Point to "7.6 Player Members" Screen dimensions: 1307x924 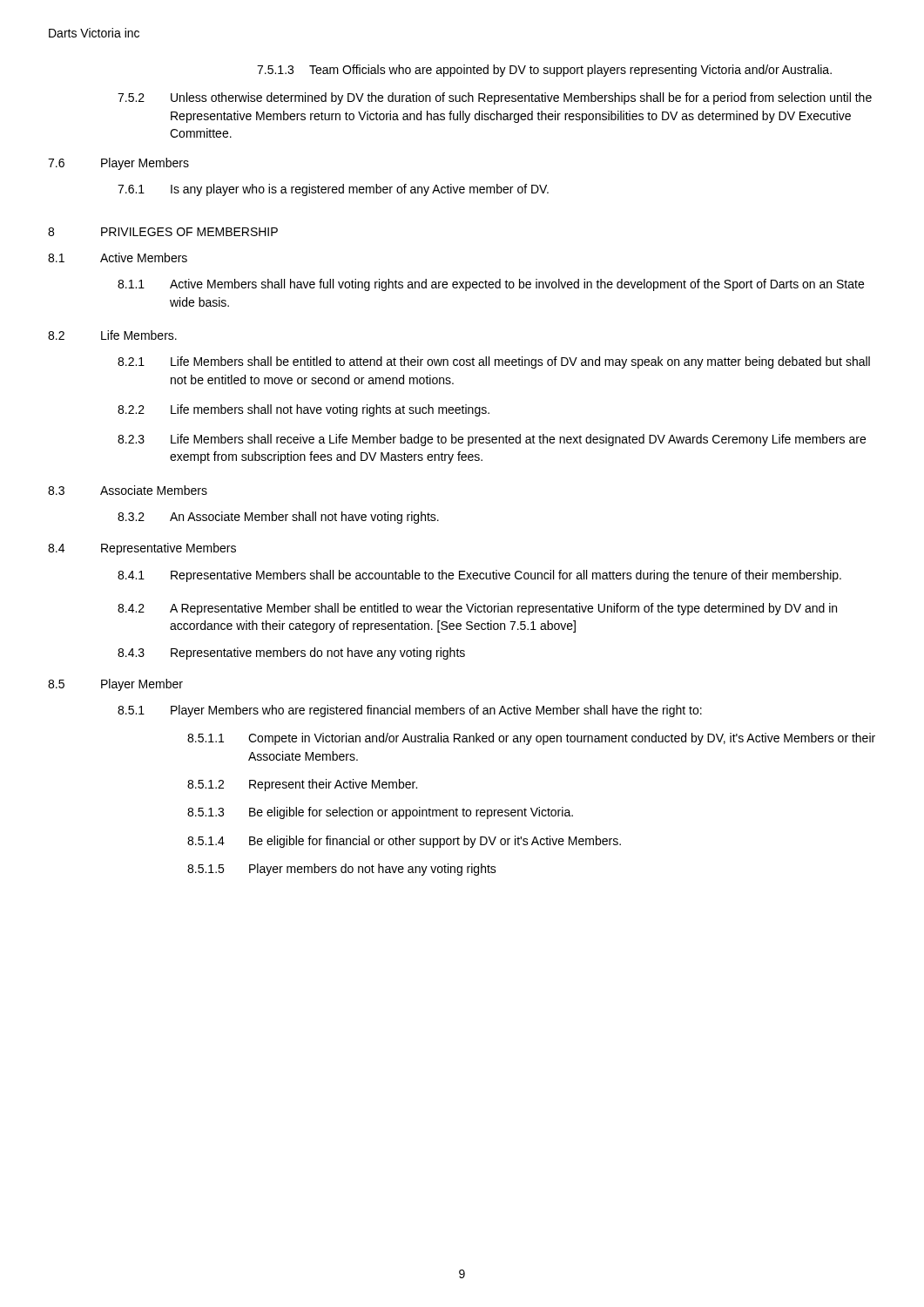click(118, 164)
